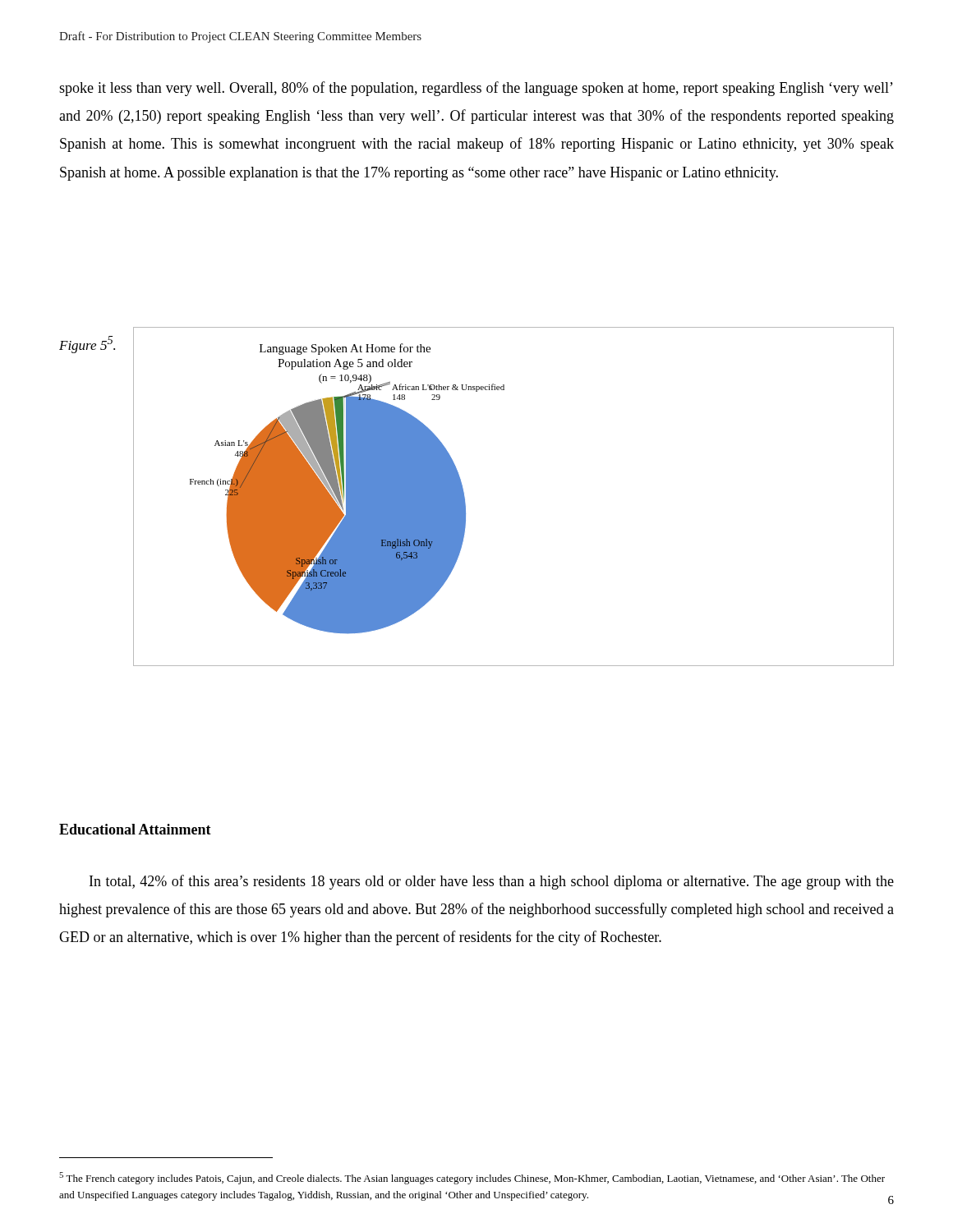Select the caption
The width and height of the screenshot is (953, 1232).
88,343
